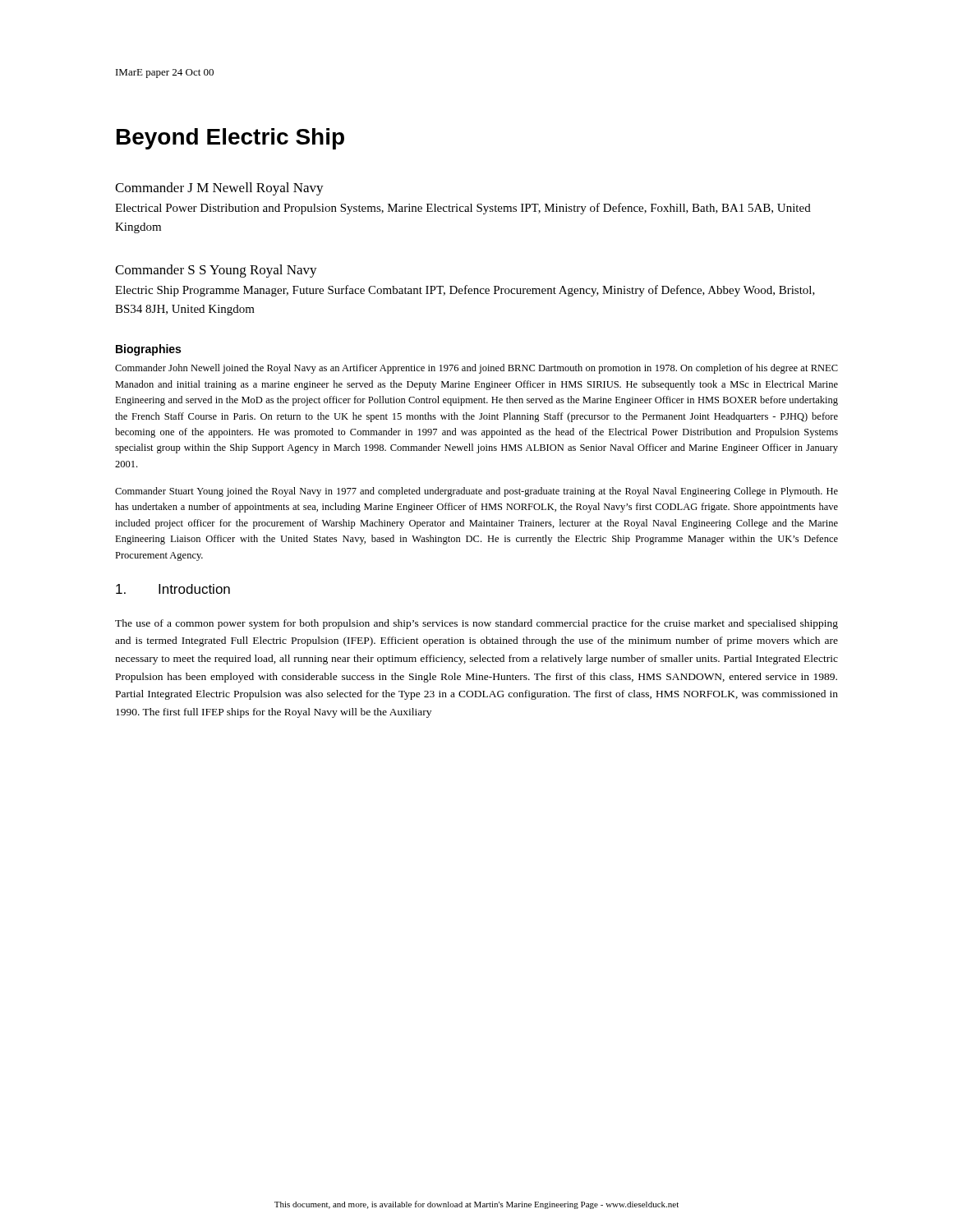
Task: Click on the region starting "Commander John Newell joined the Royal"
Action: click(476, 416)
